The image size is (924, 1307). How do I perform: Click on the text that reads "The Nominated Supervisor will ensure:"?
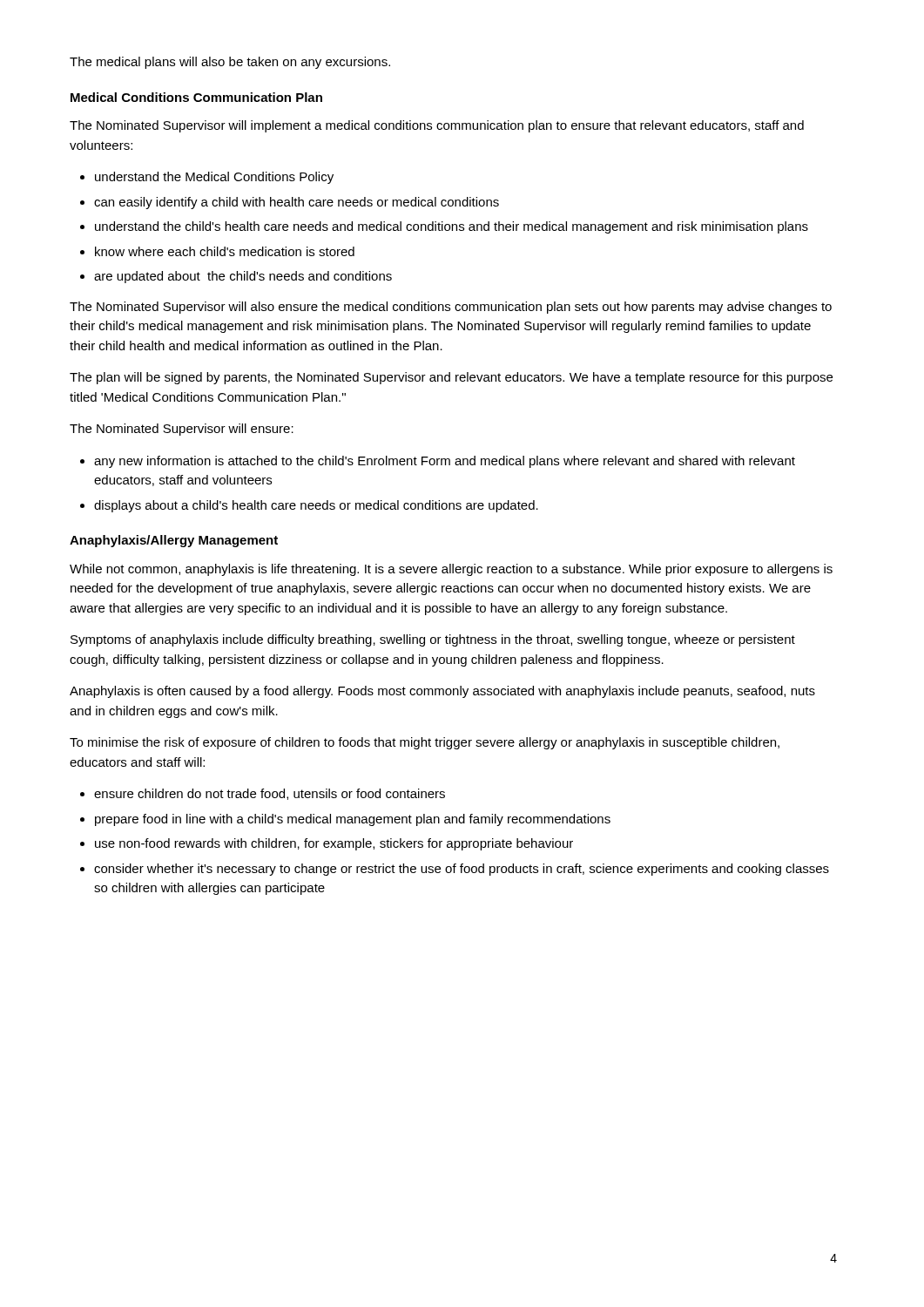pyautogui.click(x=182, y=428)
